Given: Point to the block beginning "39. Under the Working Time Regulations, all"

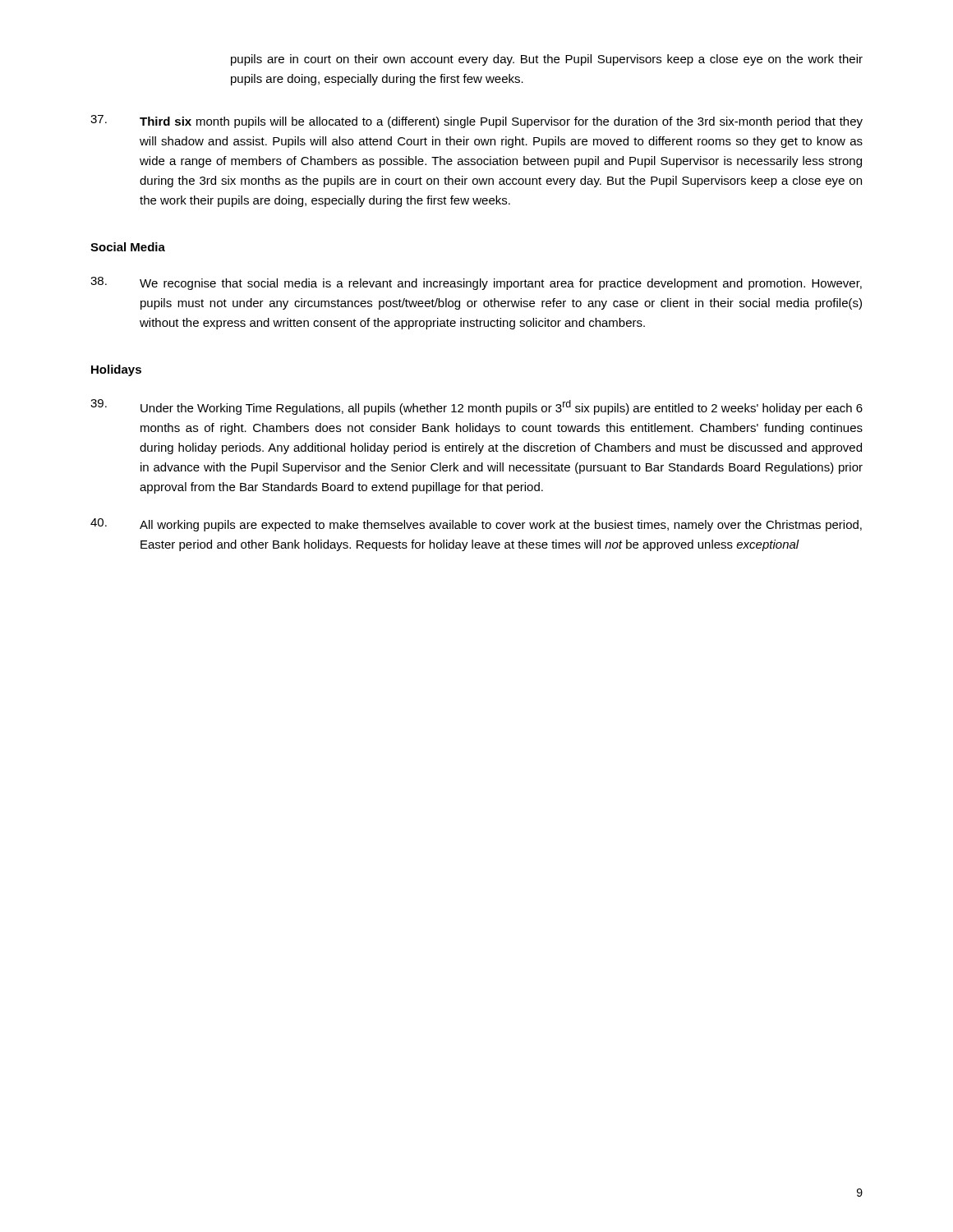Looking at the screenshot, I should [x=476, y=446].
